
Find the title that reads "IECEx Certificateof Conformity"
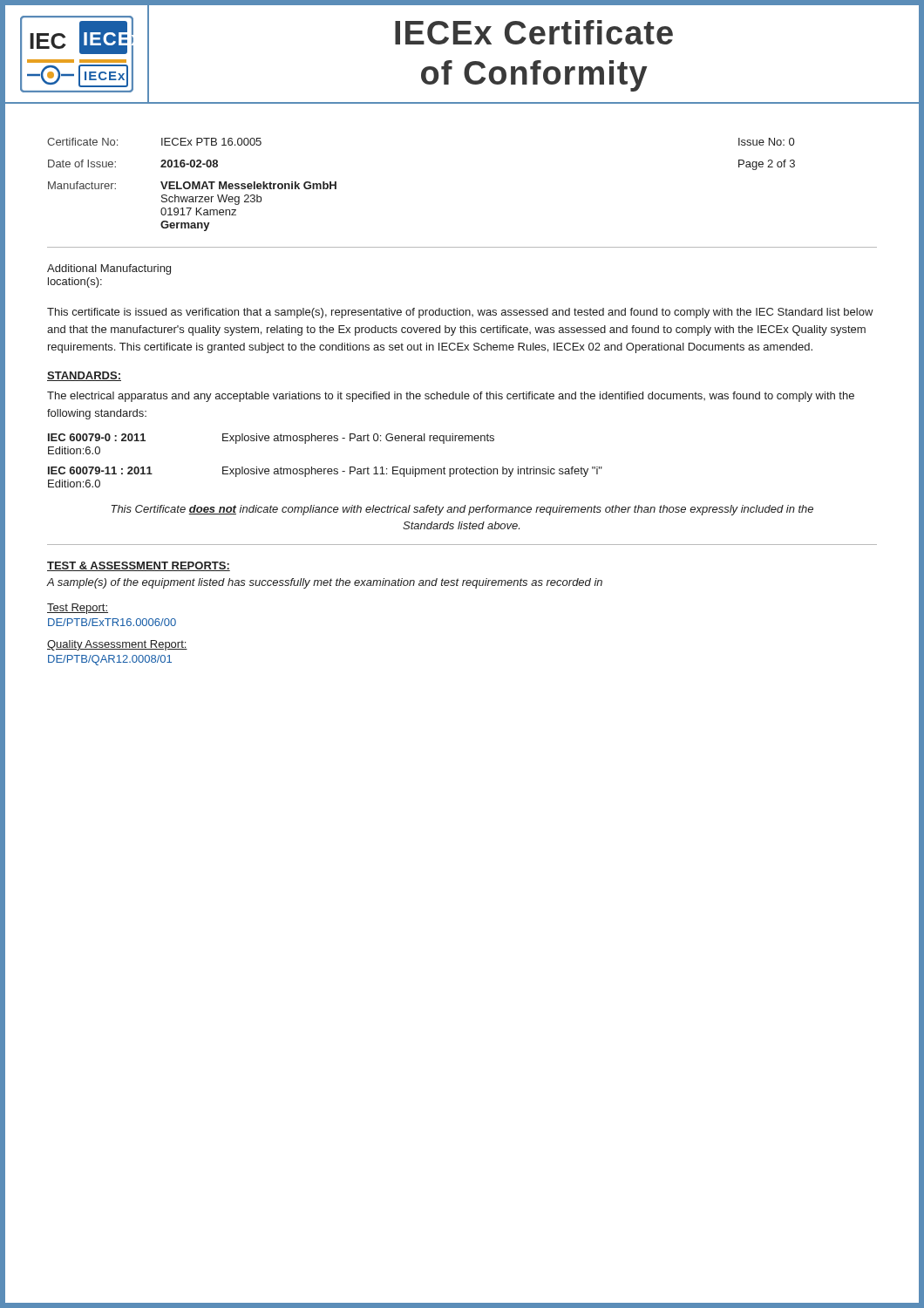[534, 54]
